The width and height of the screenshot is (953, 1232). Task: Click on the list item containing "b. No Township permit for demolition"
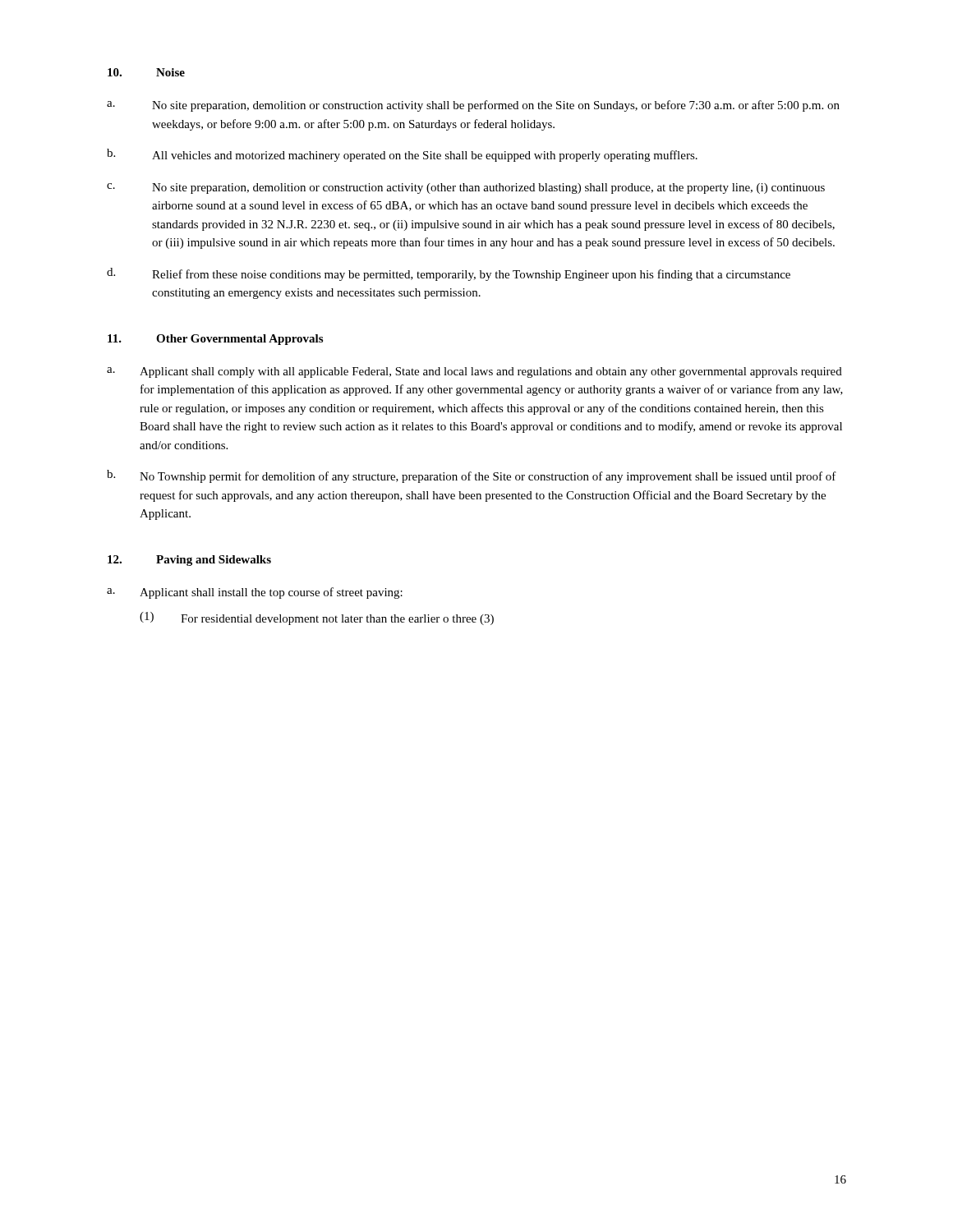(476, 495)
